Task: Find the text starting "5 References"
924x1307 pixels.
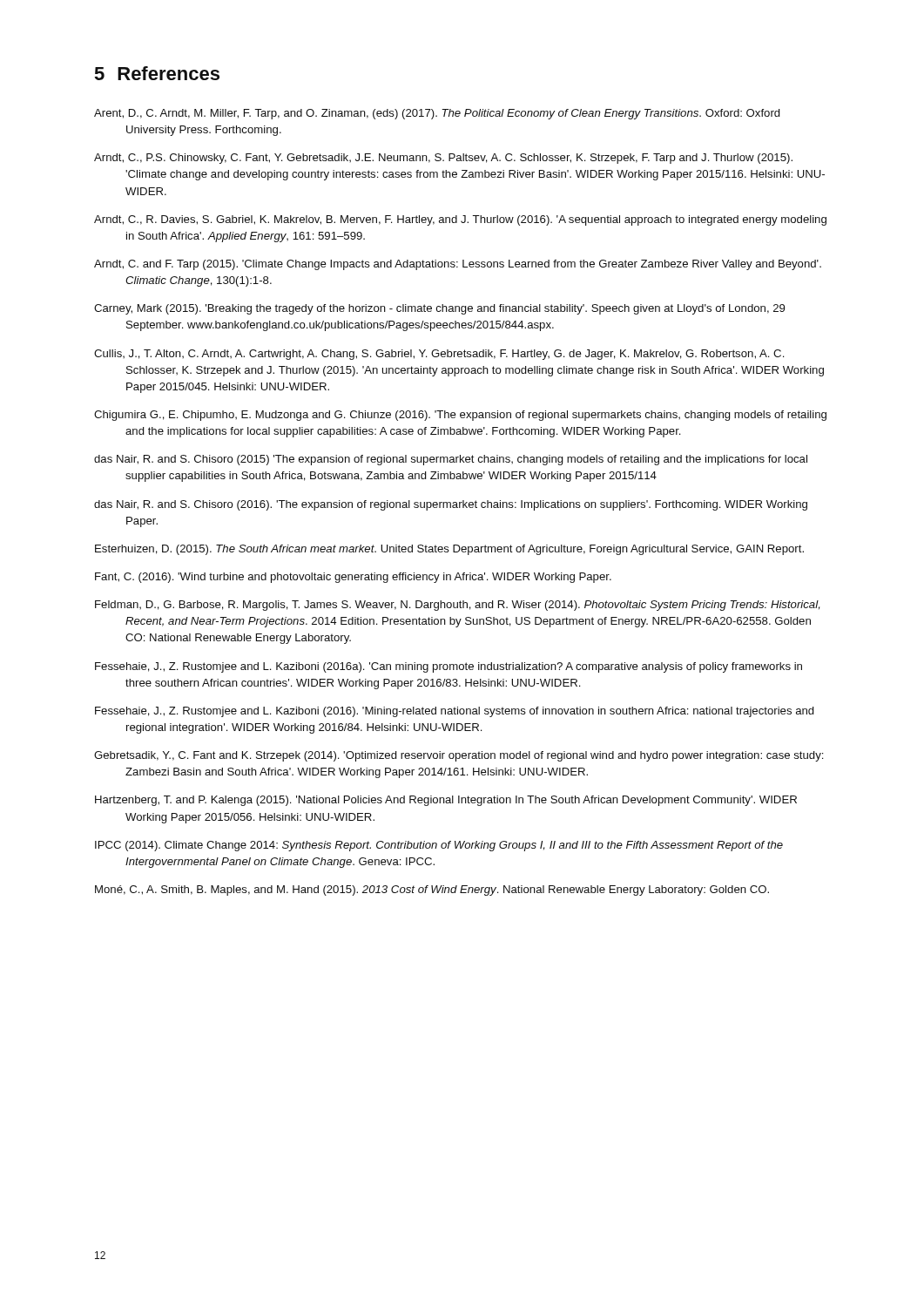Action: (x=157, y=74)
